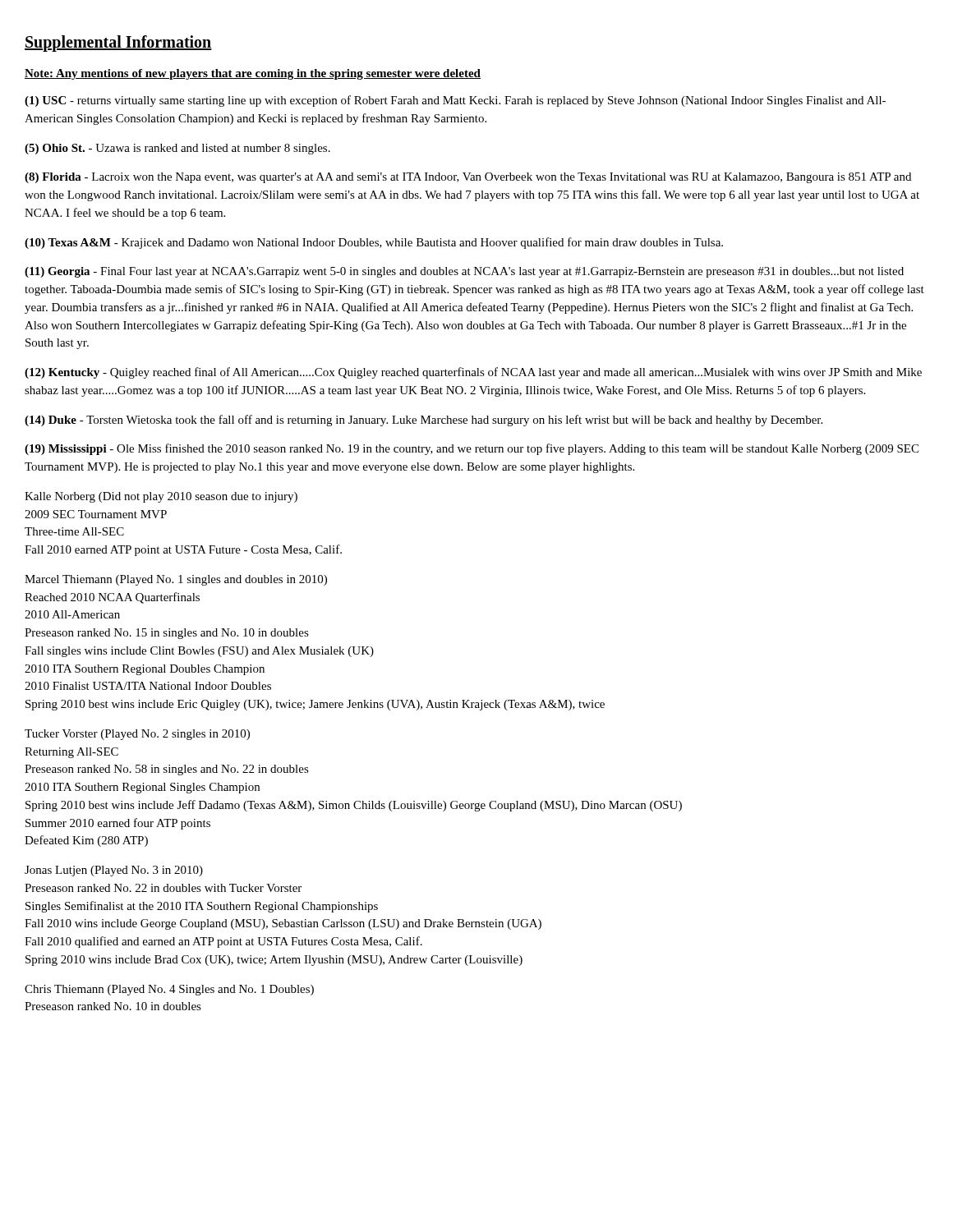Where does it say "Three-time All-SEC"?
This screenshot has height=1232, width=953.
tap(74, 532)
